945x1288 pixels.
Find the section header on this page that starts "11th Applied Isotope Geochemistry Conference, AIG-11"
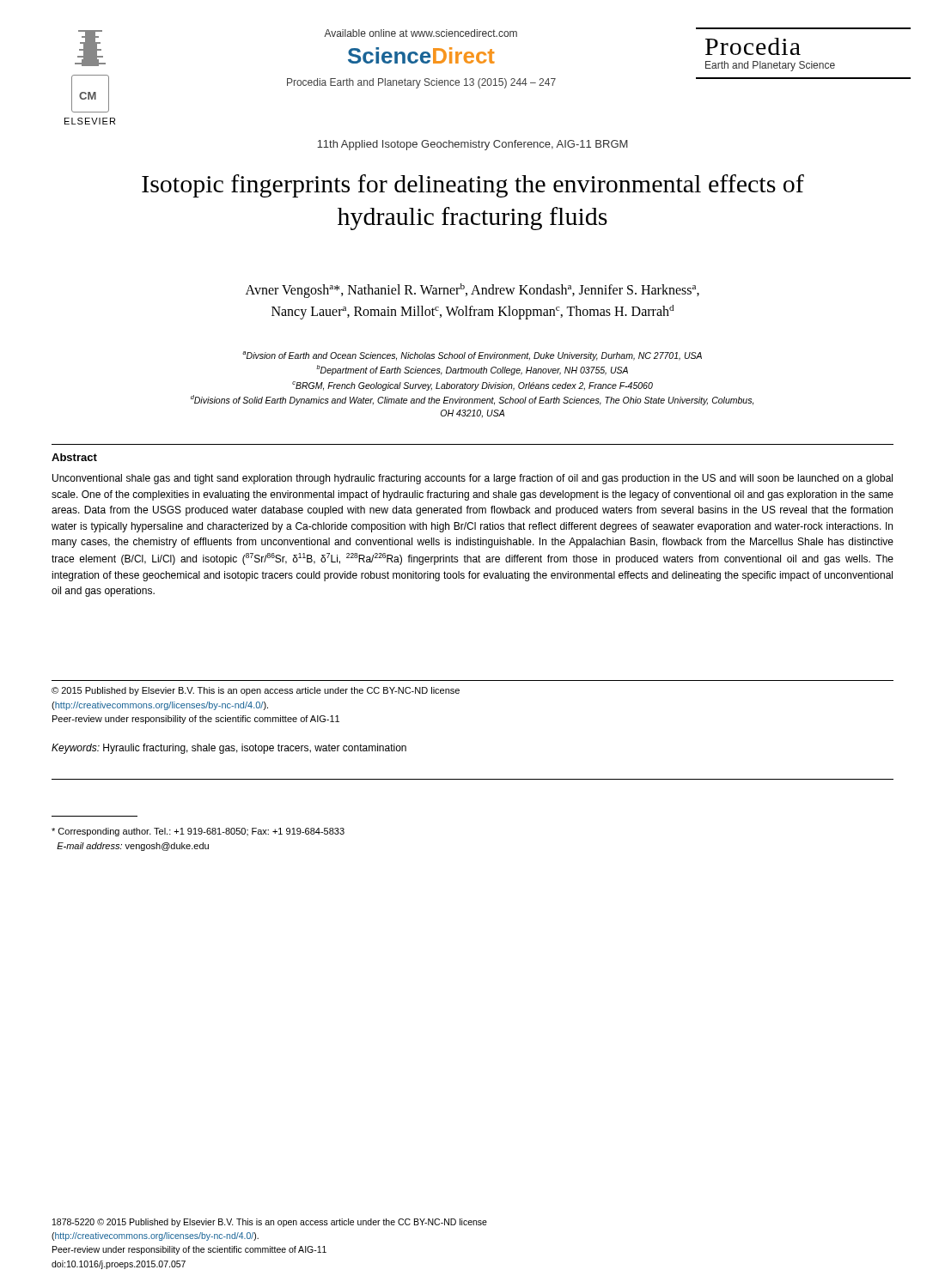472,144
